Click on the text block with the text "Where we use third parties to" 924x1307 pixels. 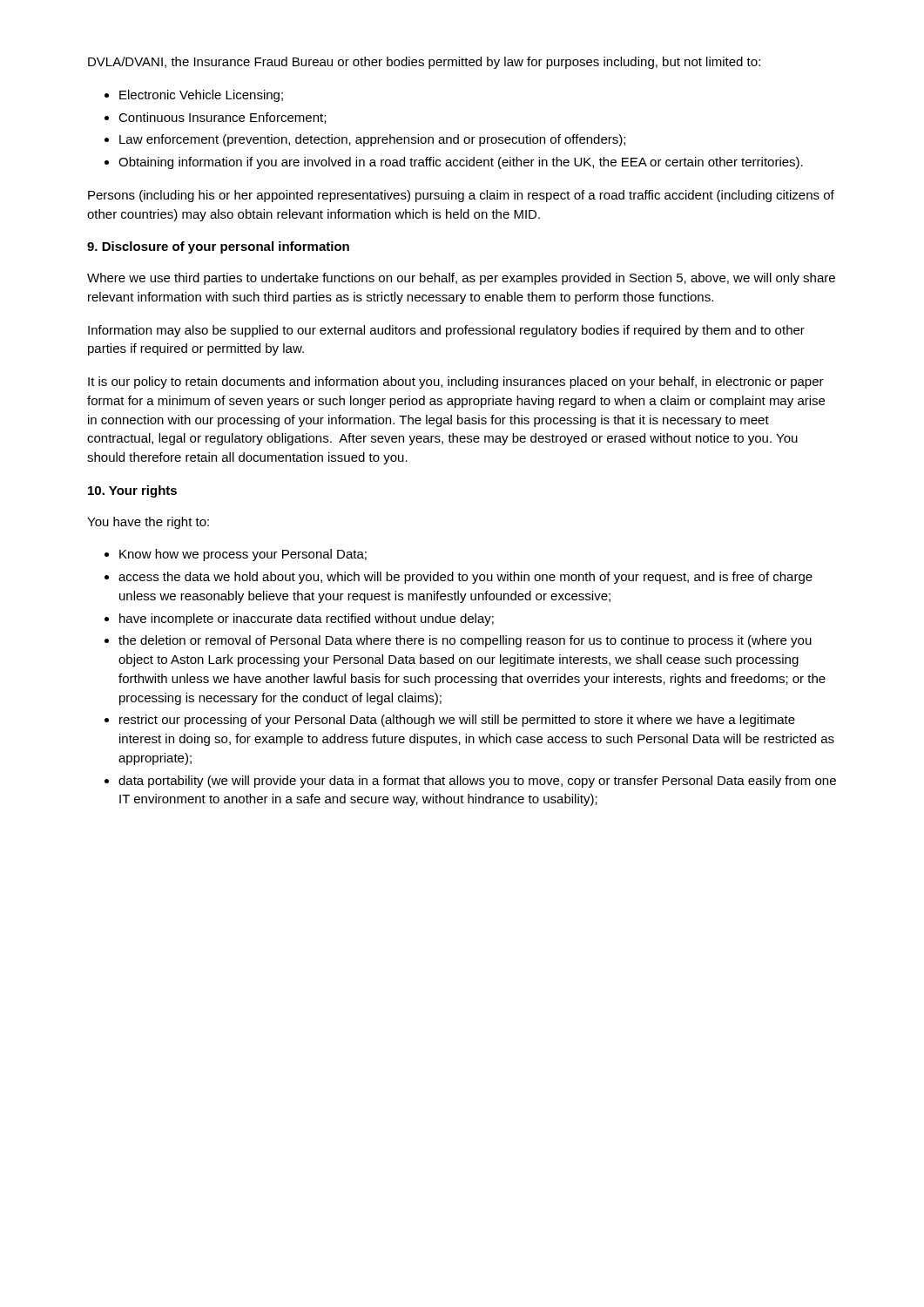click(461, 287)
